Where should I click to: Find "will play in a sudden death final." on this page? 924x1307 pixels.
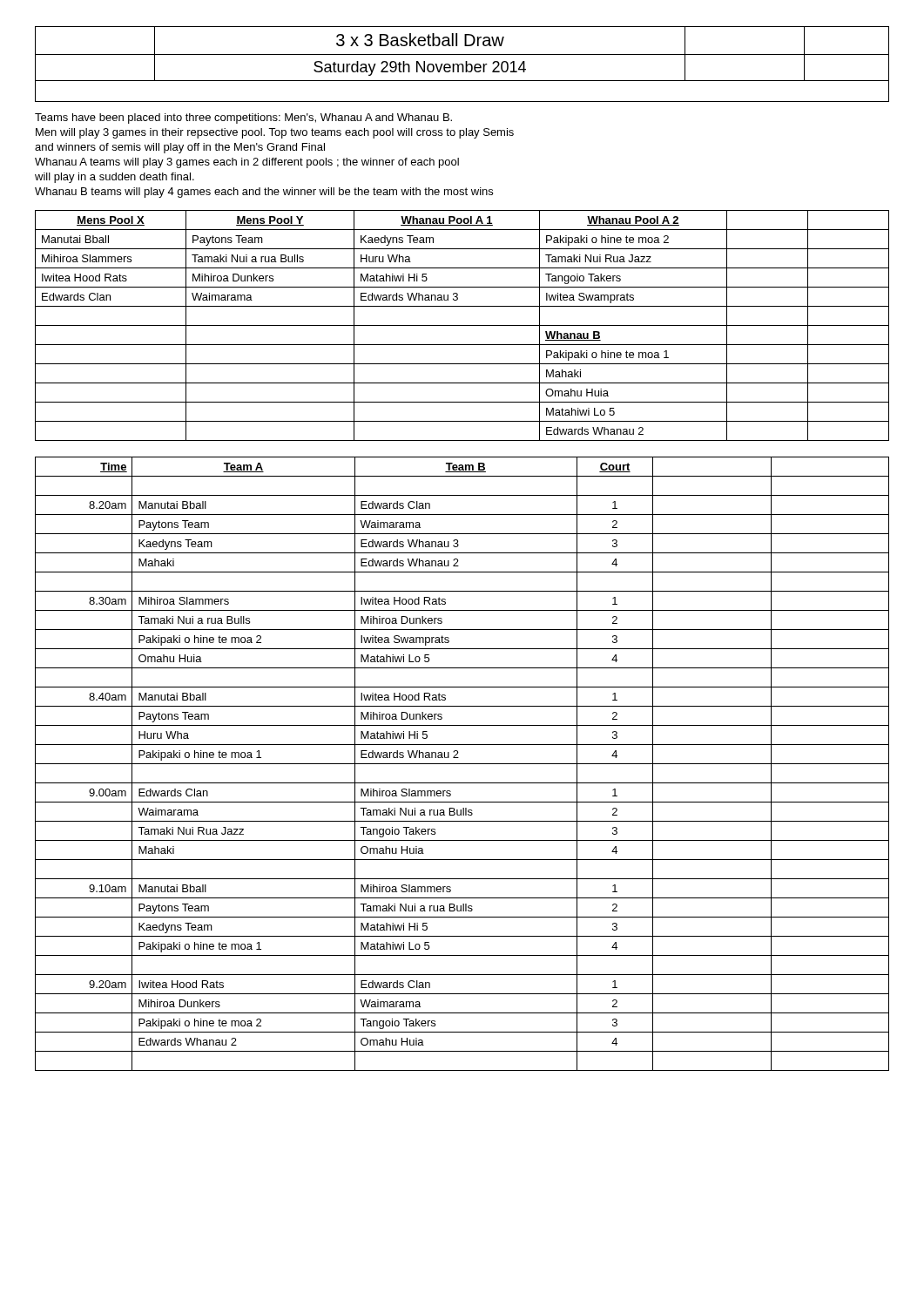[x=115, y=176]
